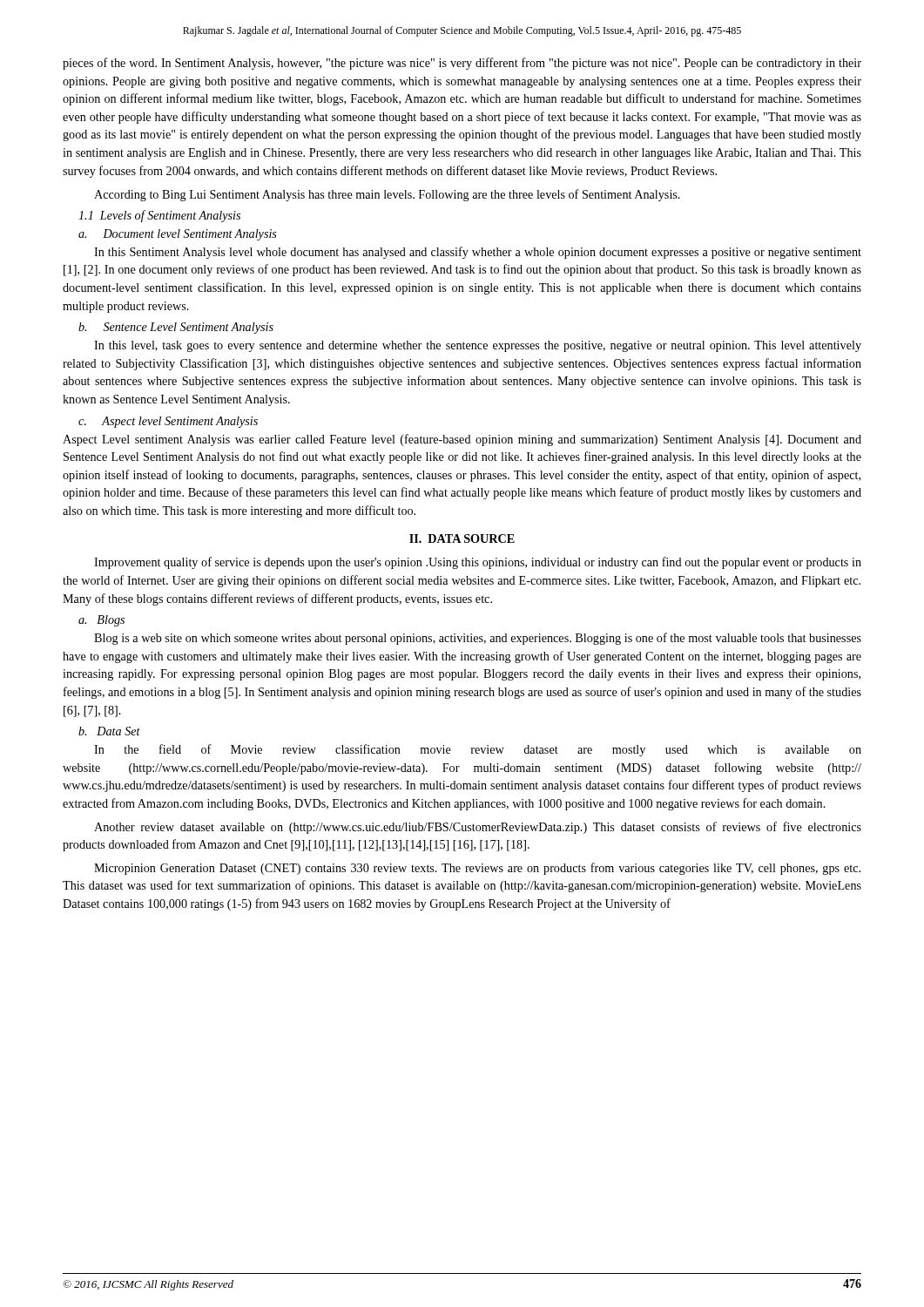Select the text block with the text "Aspect Level sentiment Analysis was earlier called Feature"
The height and width of the screenshot is (1307, 924).
pyautogui.click(x=462, y=475)
